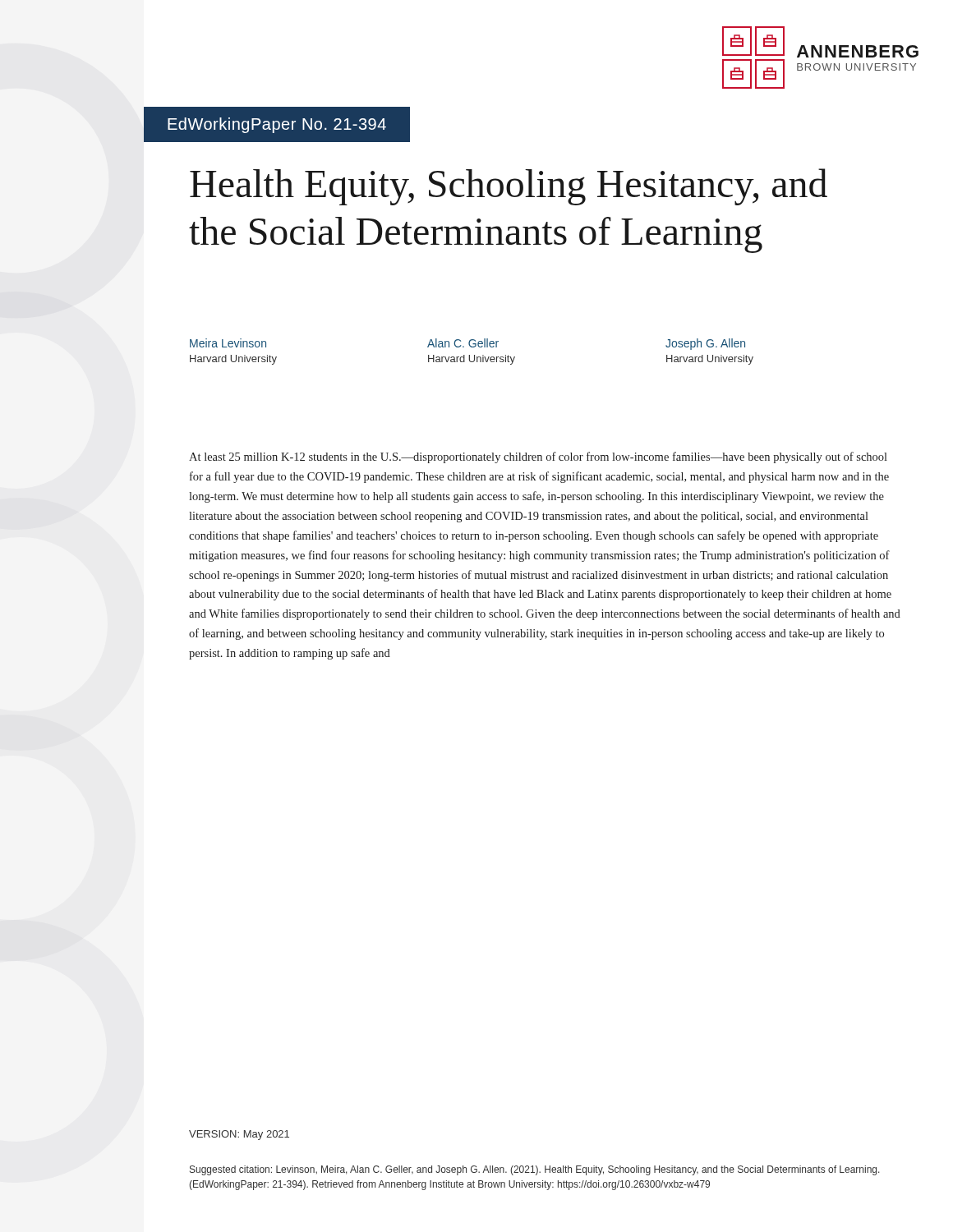
Task: Point to the block beginning "At least 25 million K-12"
Action: pyautogui.click(x=546, y=556)
